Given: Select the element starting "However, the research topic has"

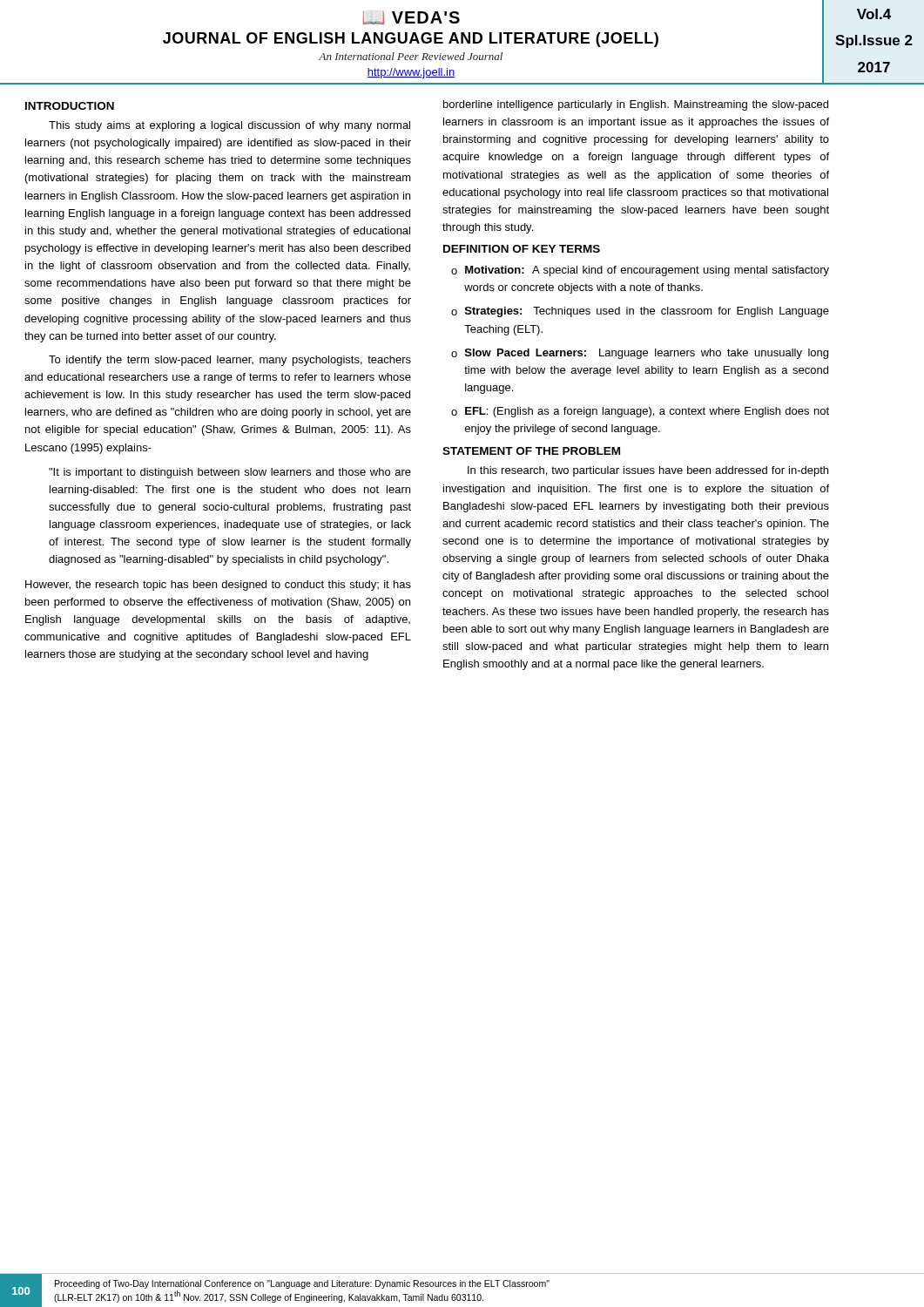Looking at the screenshot, I should pos(218,619).
